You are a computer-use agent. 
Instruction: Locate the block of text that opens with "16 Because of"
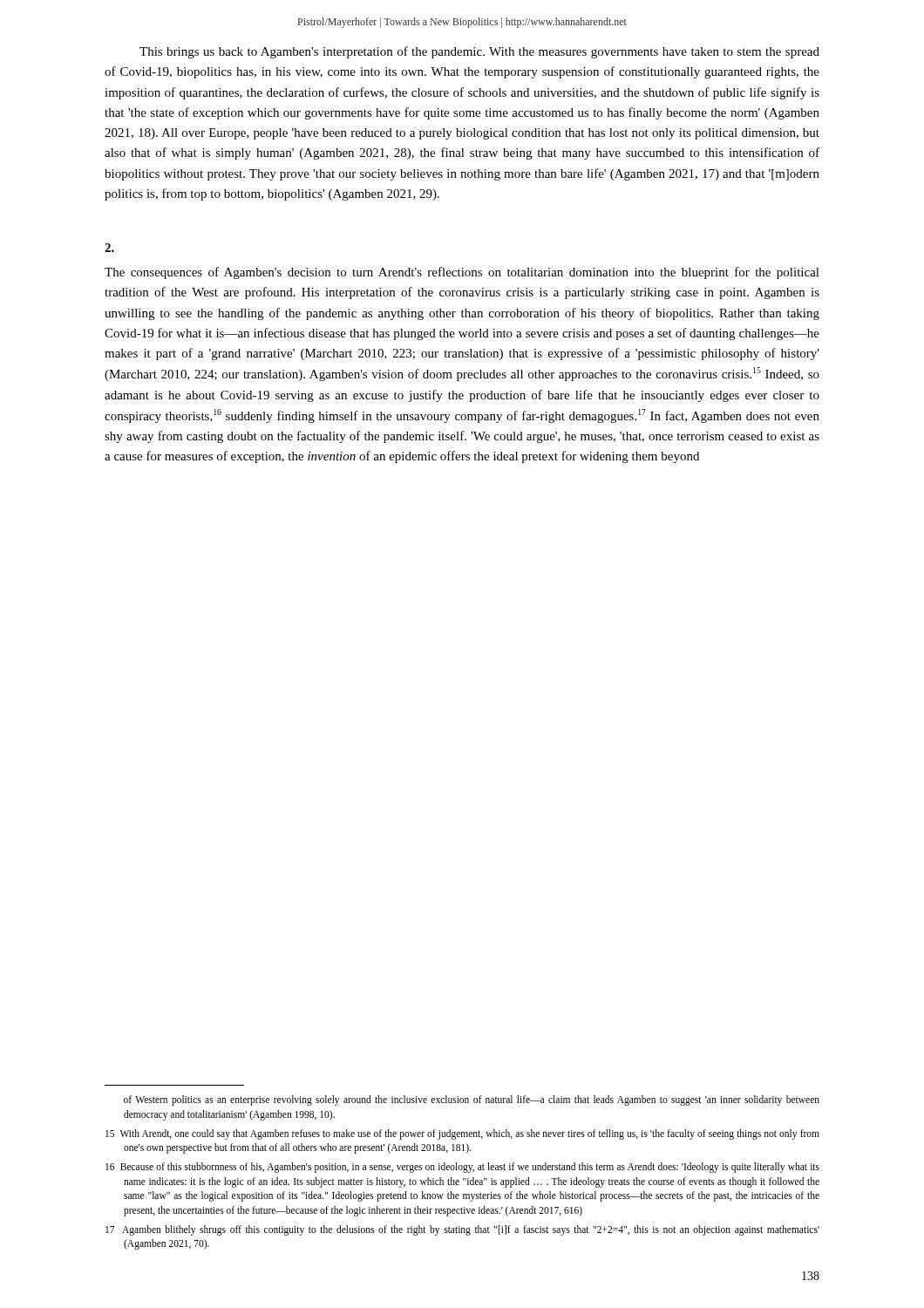click(x=462, y=1189)
